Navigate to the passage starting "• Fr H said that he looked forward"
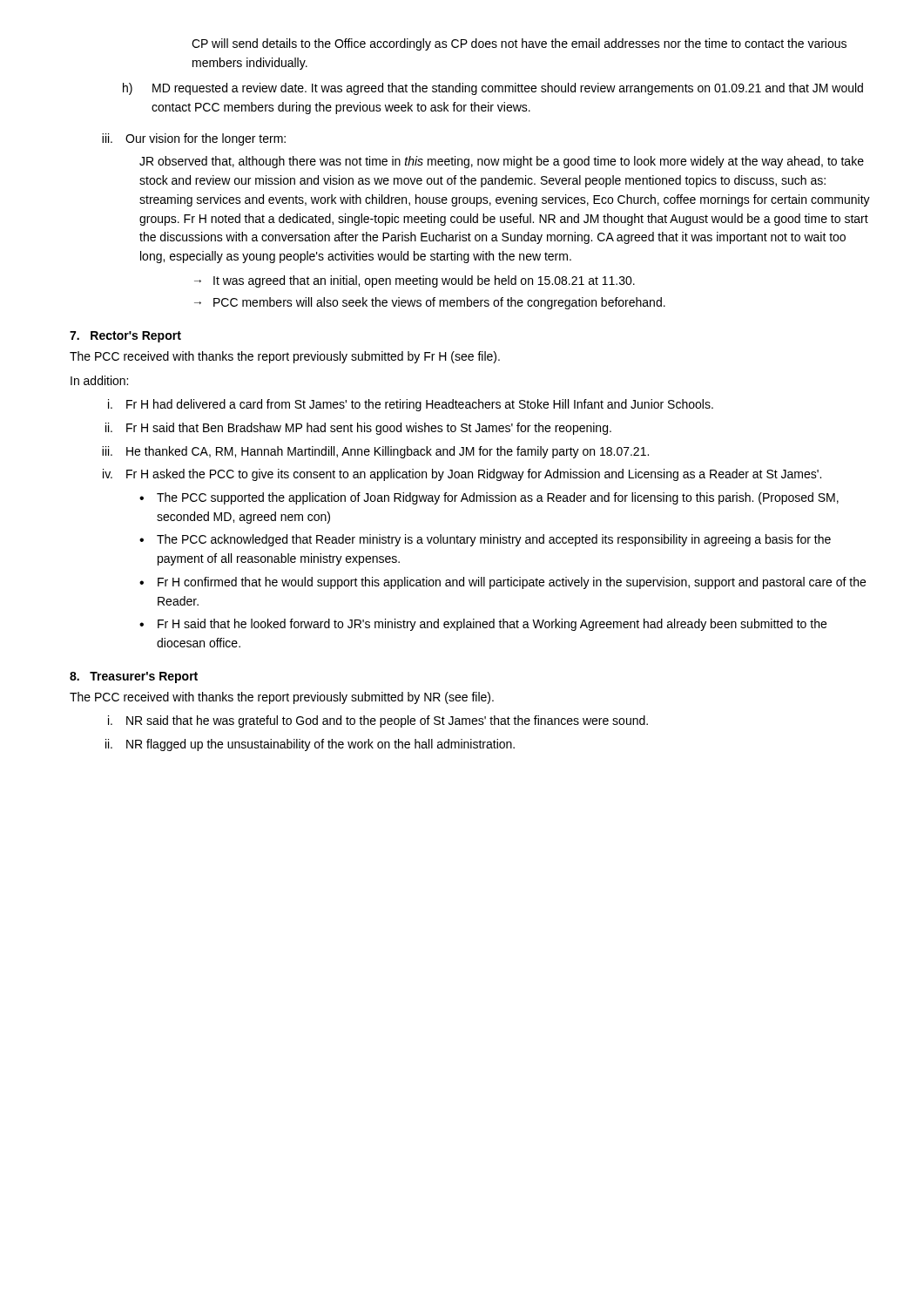Viewport: 924px width, 1307px height. 505,634
